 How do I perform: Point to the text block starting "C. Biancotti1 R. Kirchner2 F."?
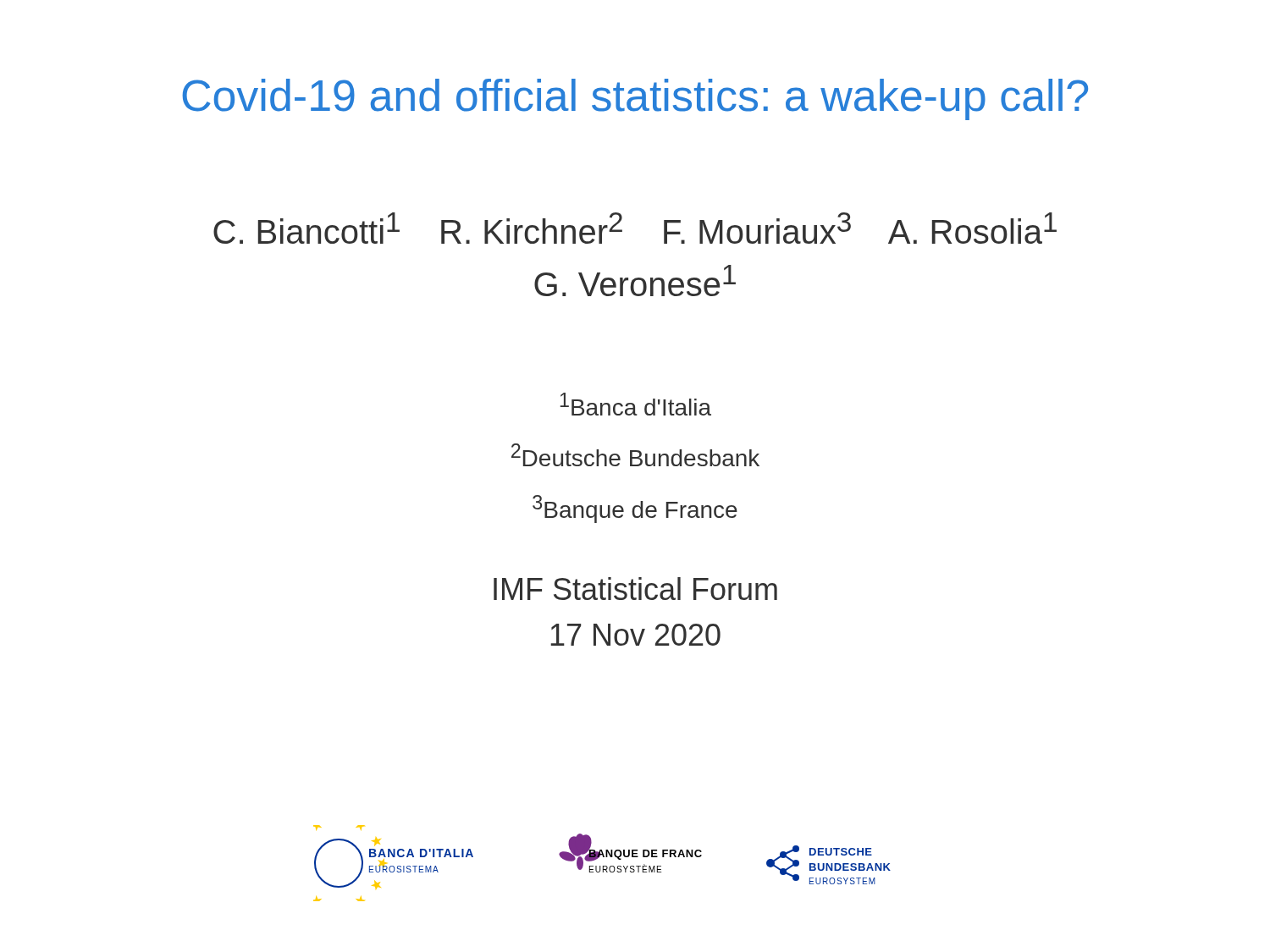click(x=314, y=227)
